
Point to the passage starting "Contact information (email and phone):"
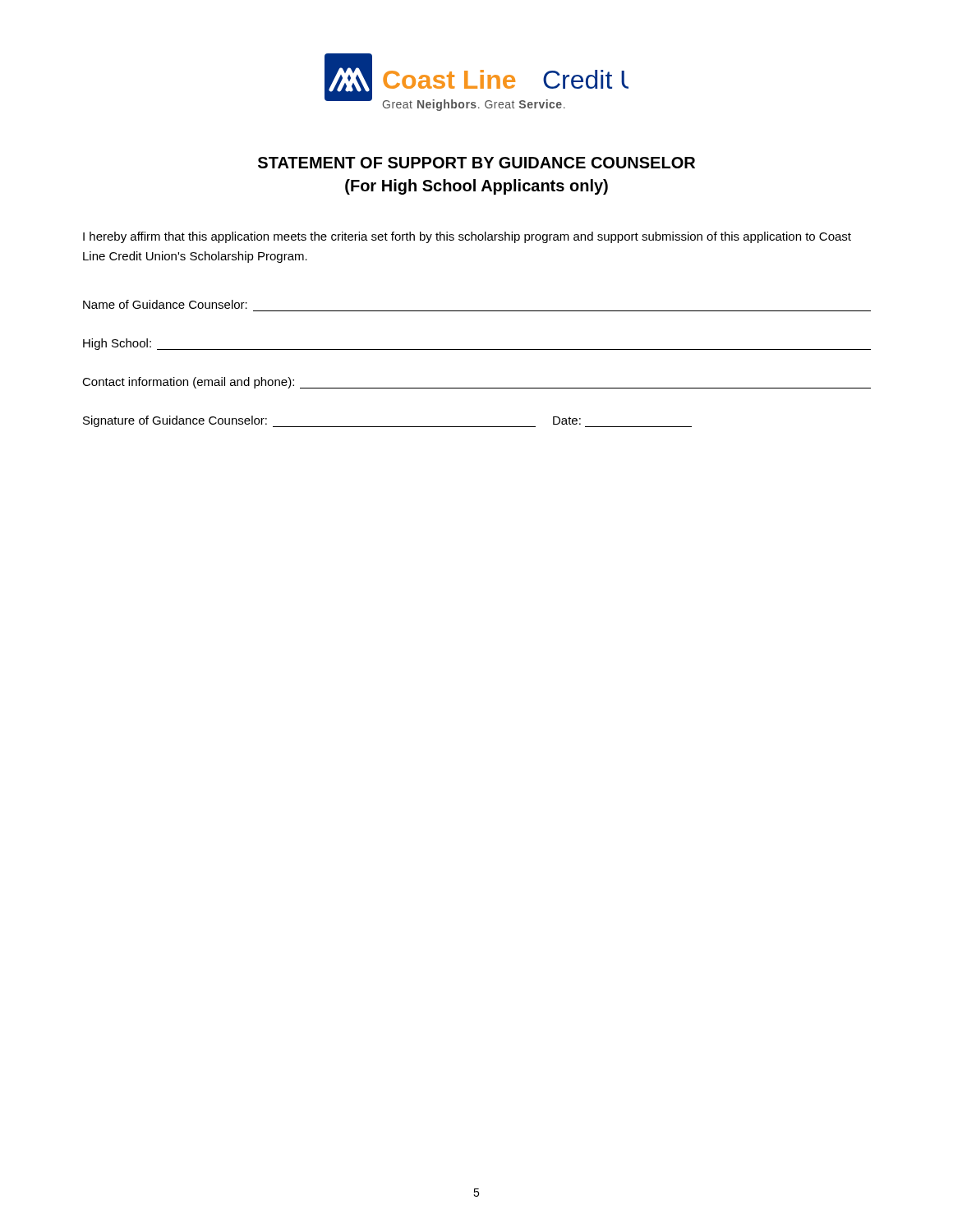476,381
